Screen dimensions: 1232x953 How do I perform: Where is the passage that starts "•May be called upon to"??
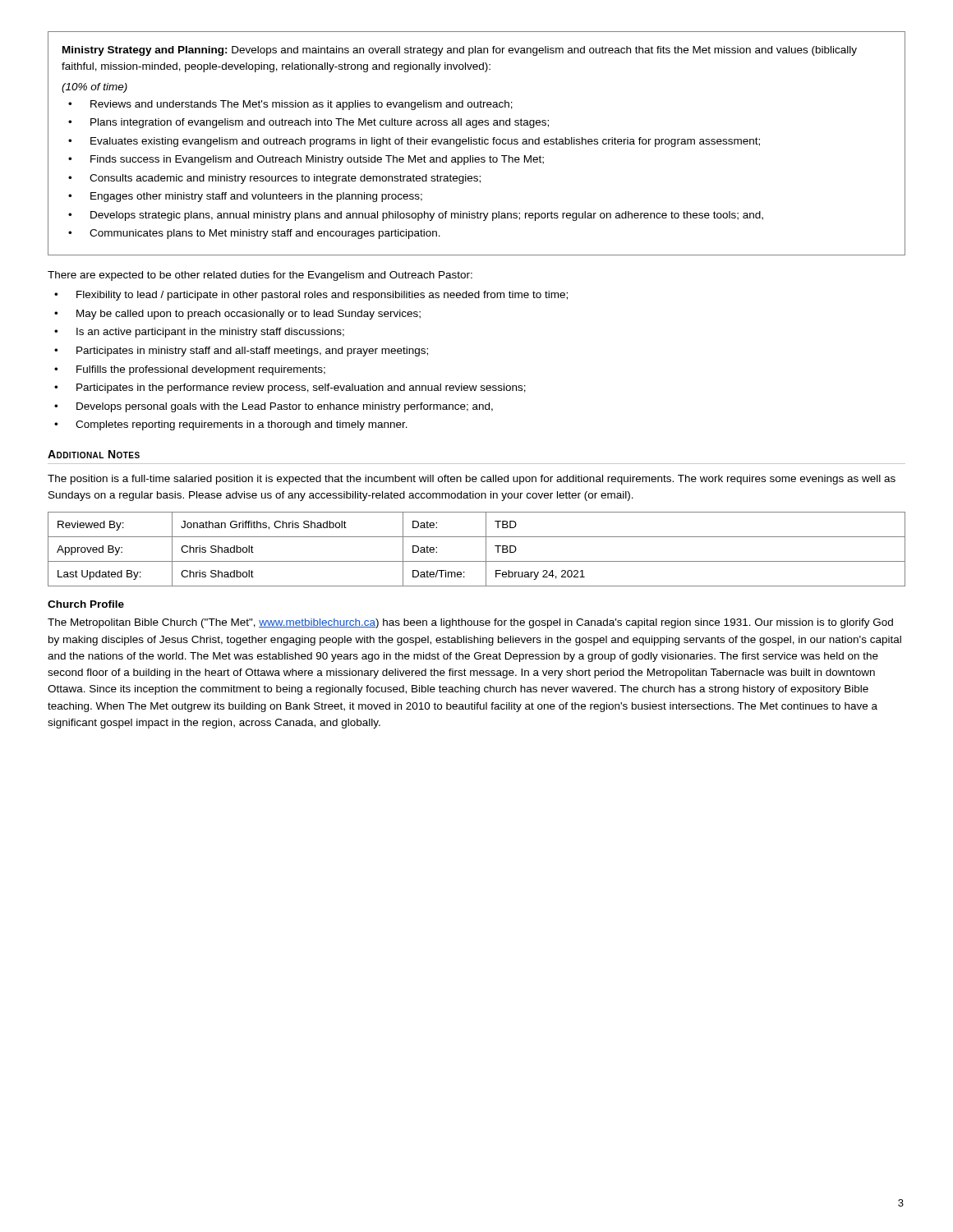coord(237,315)
